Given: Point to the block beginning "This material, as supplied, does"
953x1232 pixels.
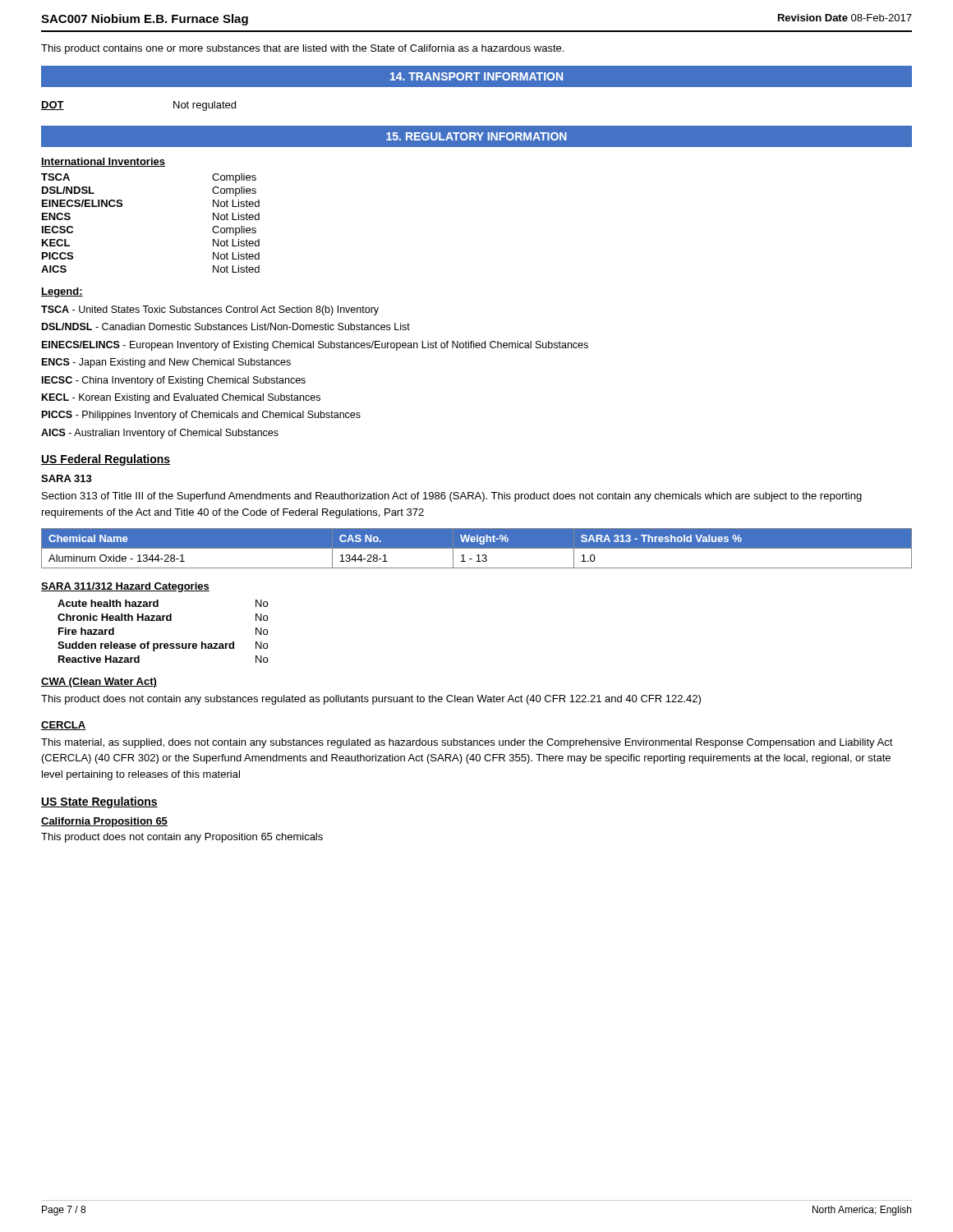Looking at the screenshot, I should (467, 758).
